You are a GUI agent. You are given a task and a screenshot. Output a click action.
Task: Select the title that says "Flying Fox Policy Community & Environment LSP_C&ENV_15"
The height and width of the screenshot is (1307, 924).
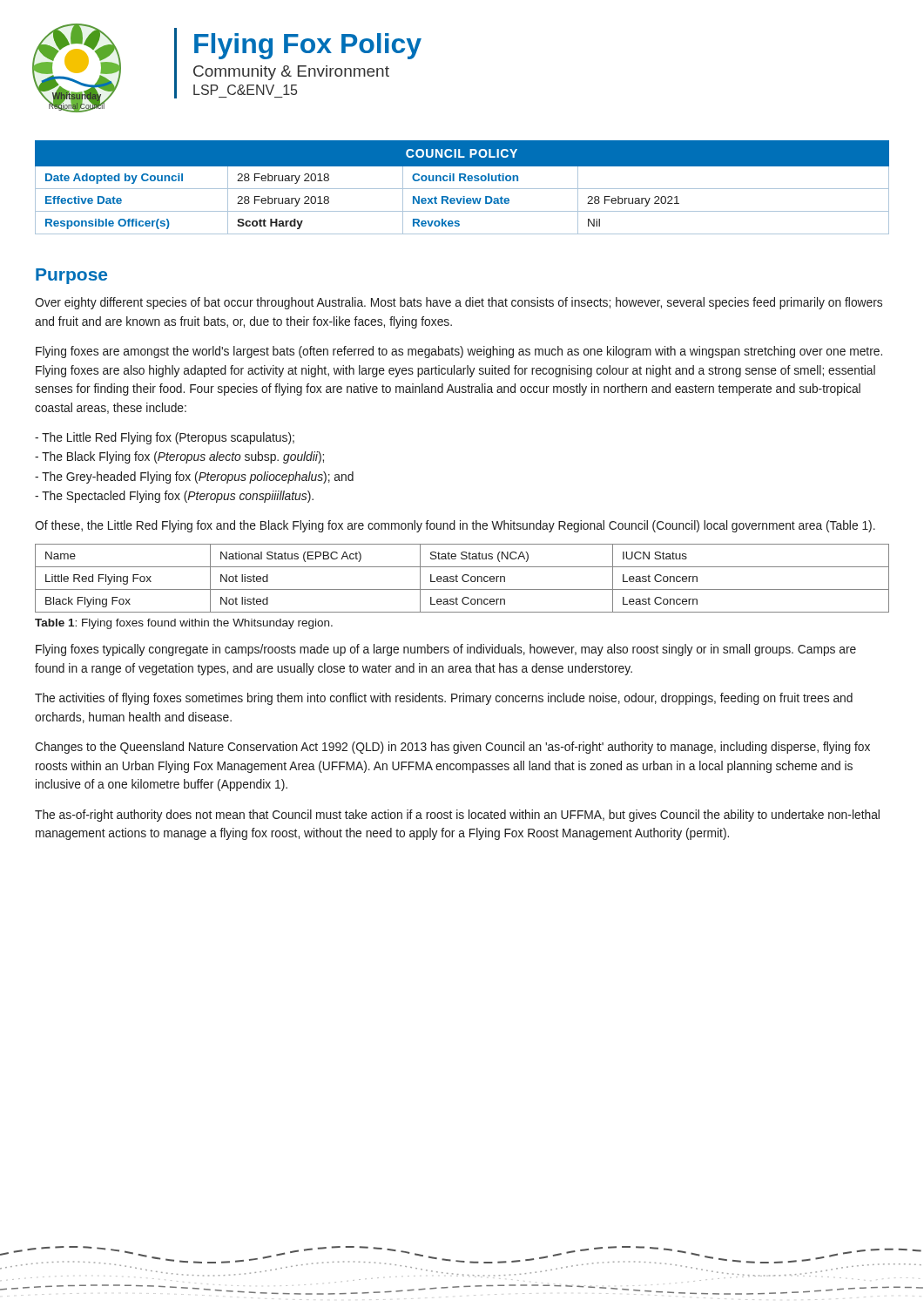(x=307, y=63)
